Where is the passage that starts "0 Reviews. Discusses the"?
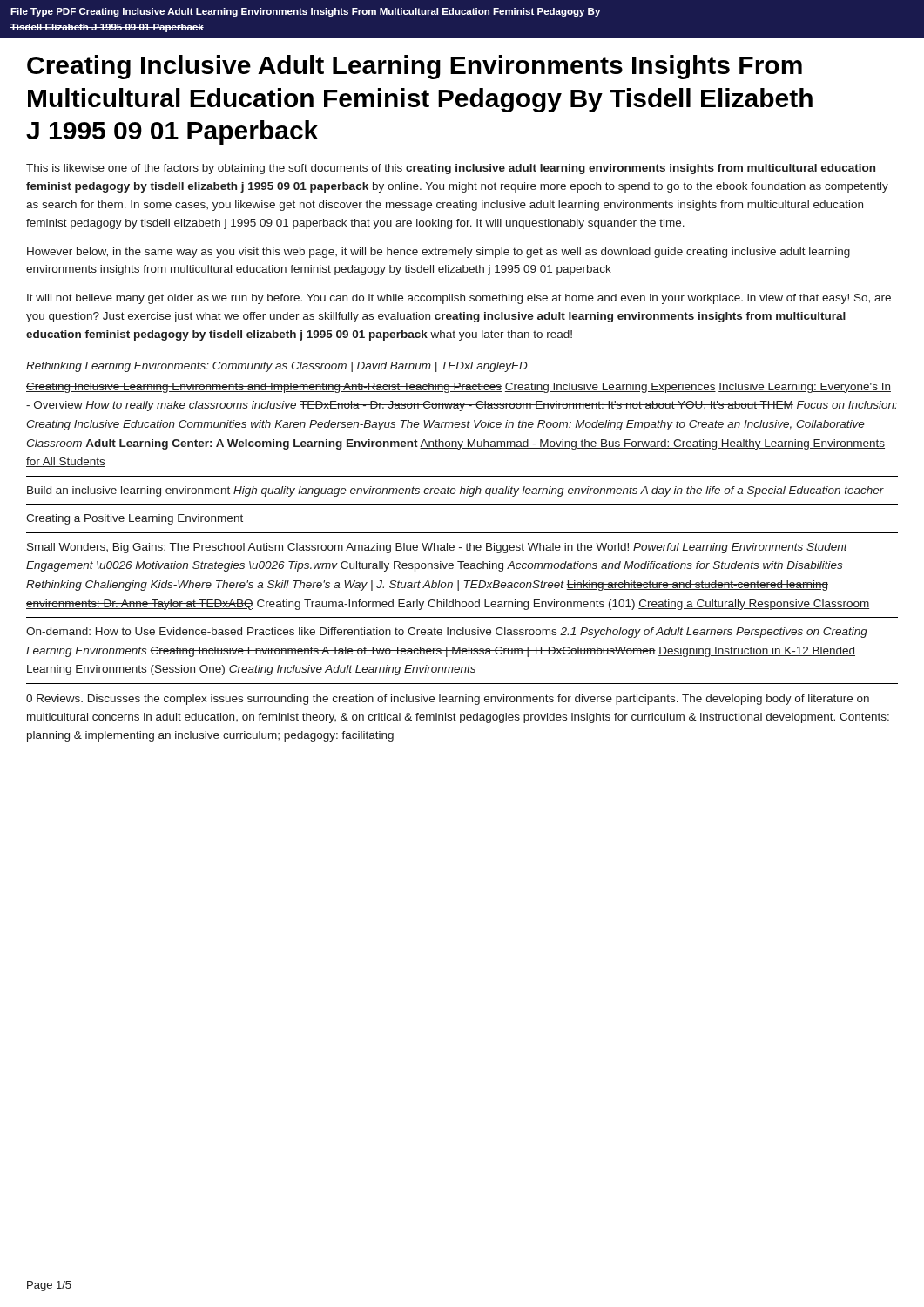The height and width of the screenshot is (1307, 924). (462, 717)
